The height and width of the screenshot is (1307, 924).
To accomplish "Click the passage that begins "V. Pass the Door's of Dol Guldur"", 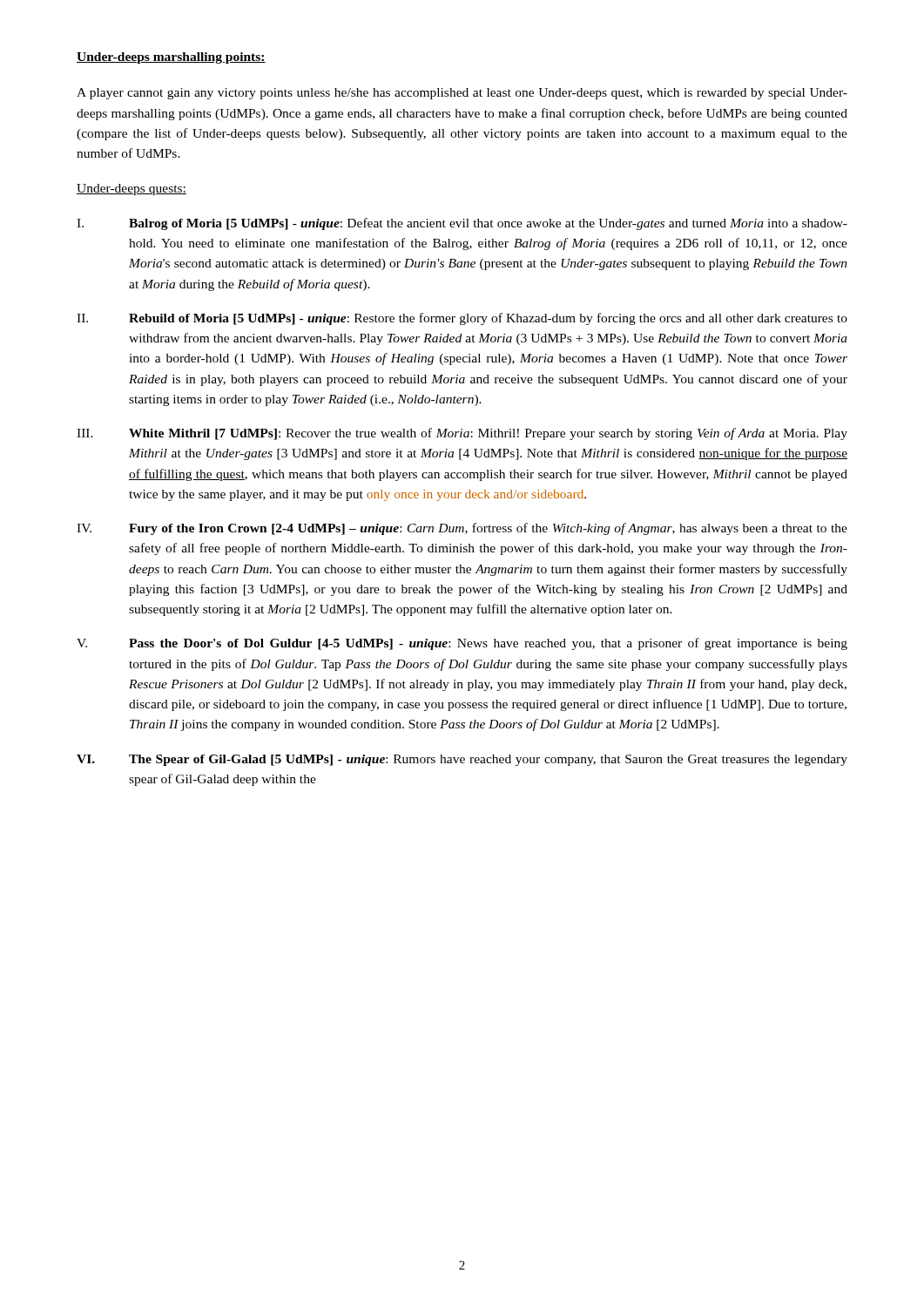I will click(x=462, y=684).
